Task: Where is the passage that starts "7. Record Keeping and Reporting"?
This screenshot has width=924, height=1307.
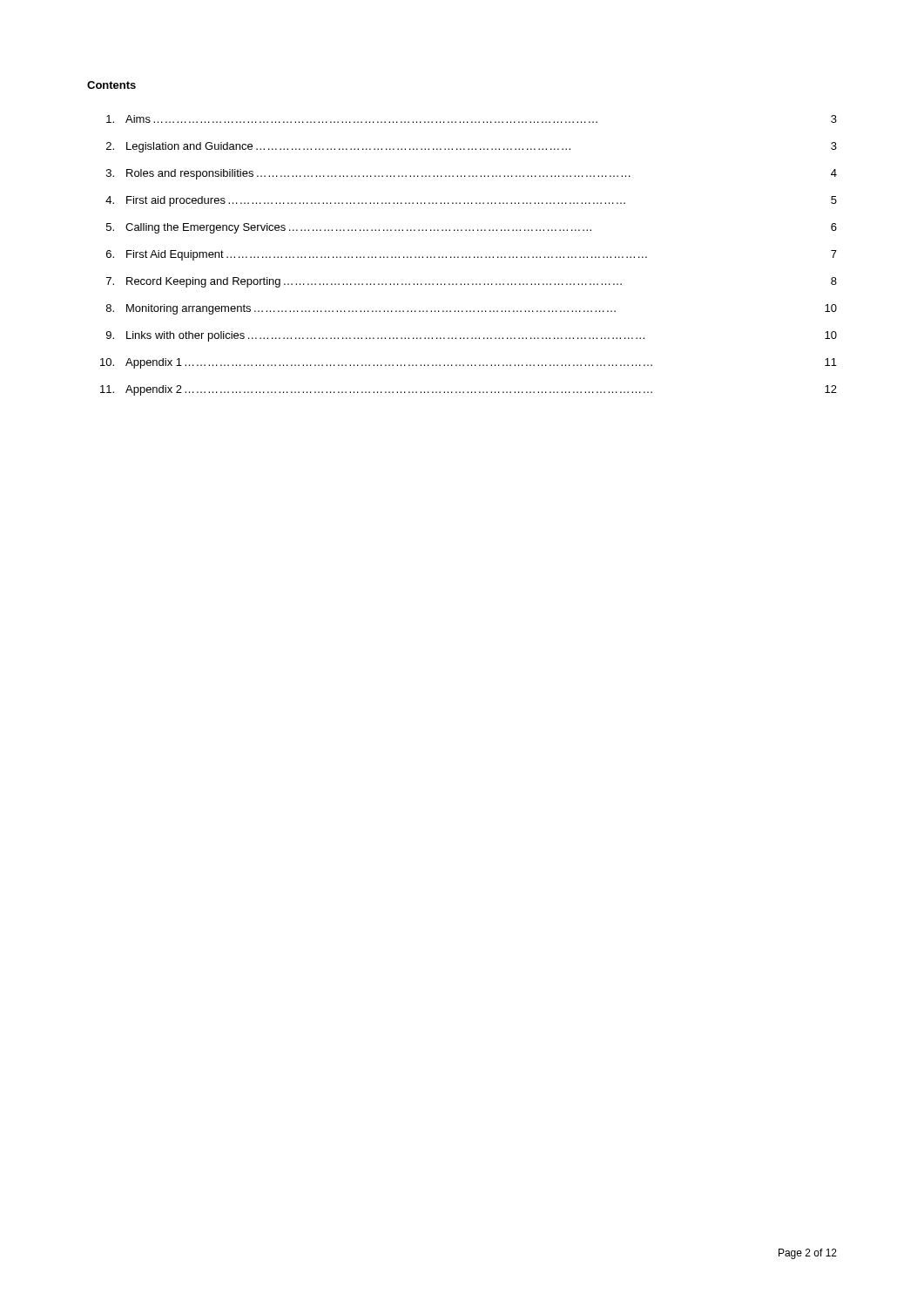Action: coord(462,281)
